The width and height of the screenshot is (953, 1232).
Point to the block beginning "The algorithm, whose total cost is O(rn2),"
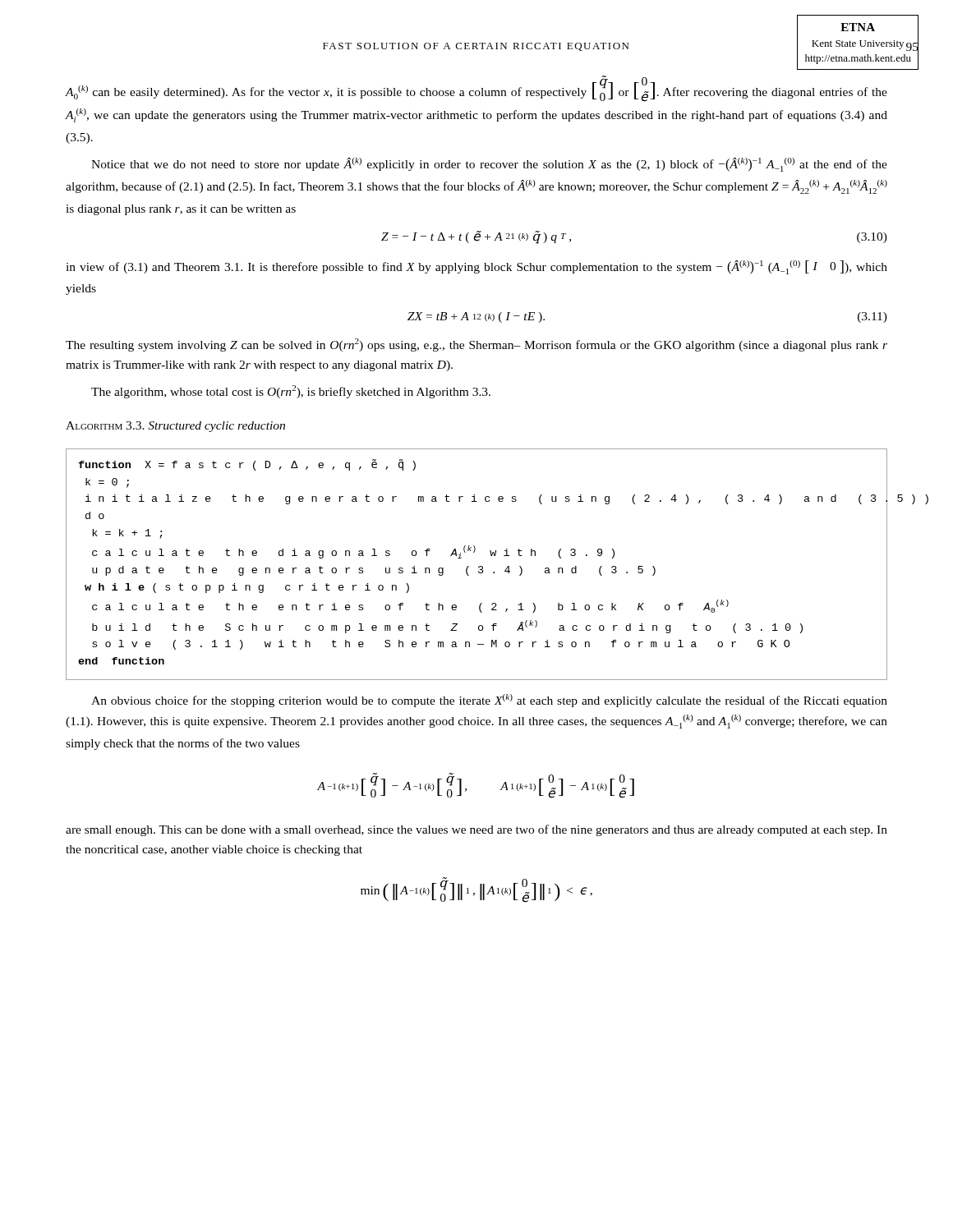click(476, 392)
